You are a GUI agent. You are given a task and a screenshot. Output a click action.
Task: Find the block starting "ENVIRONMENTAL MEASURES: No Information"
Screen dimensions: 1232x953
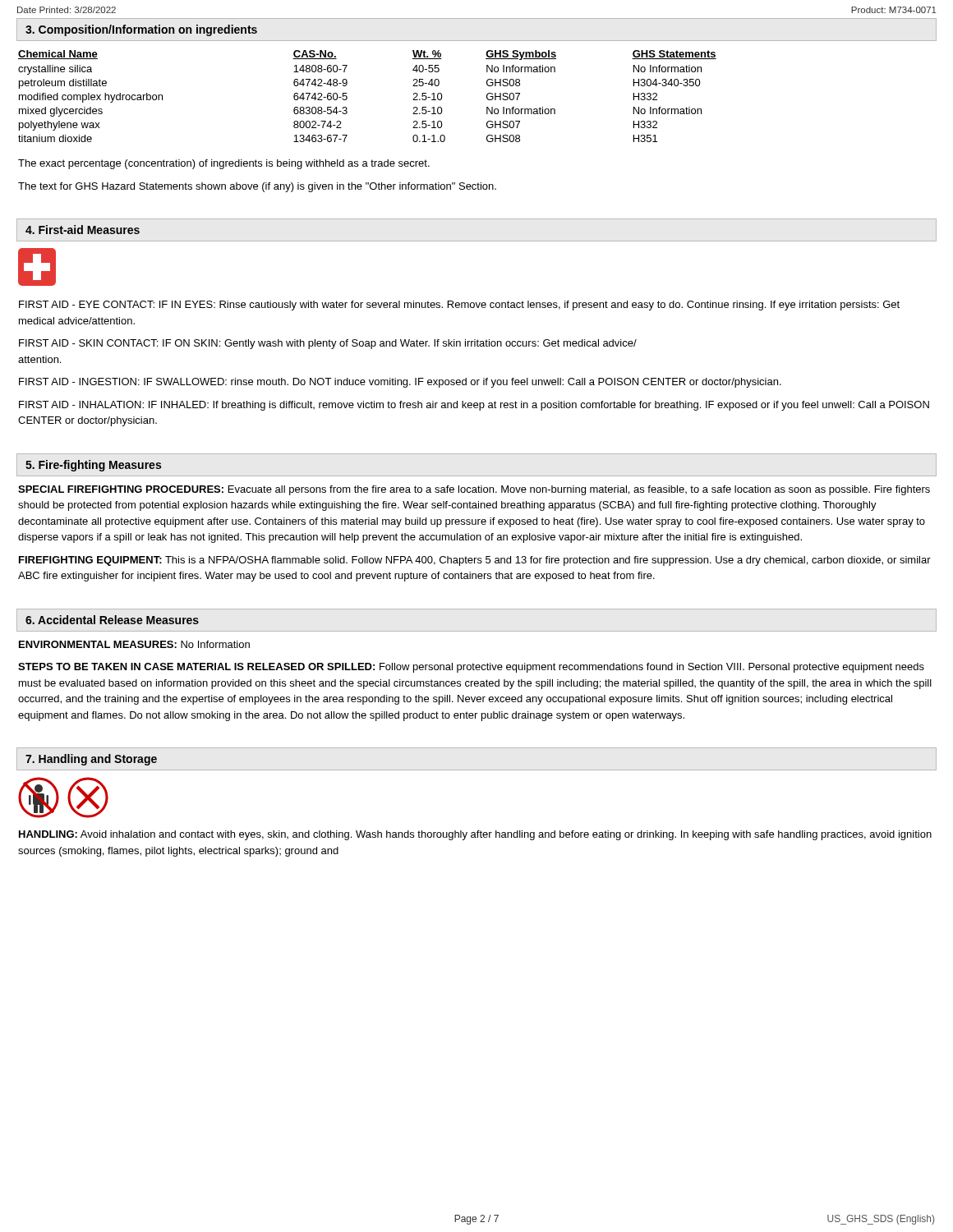[x=134, y=644]
